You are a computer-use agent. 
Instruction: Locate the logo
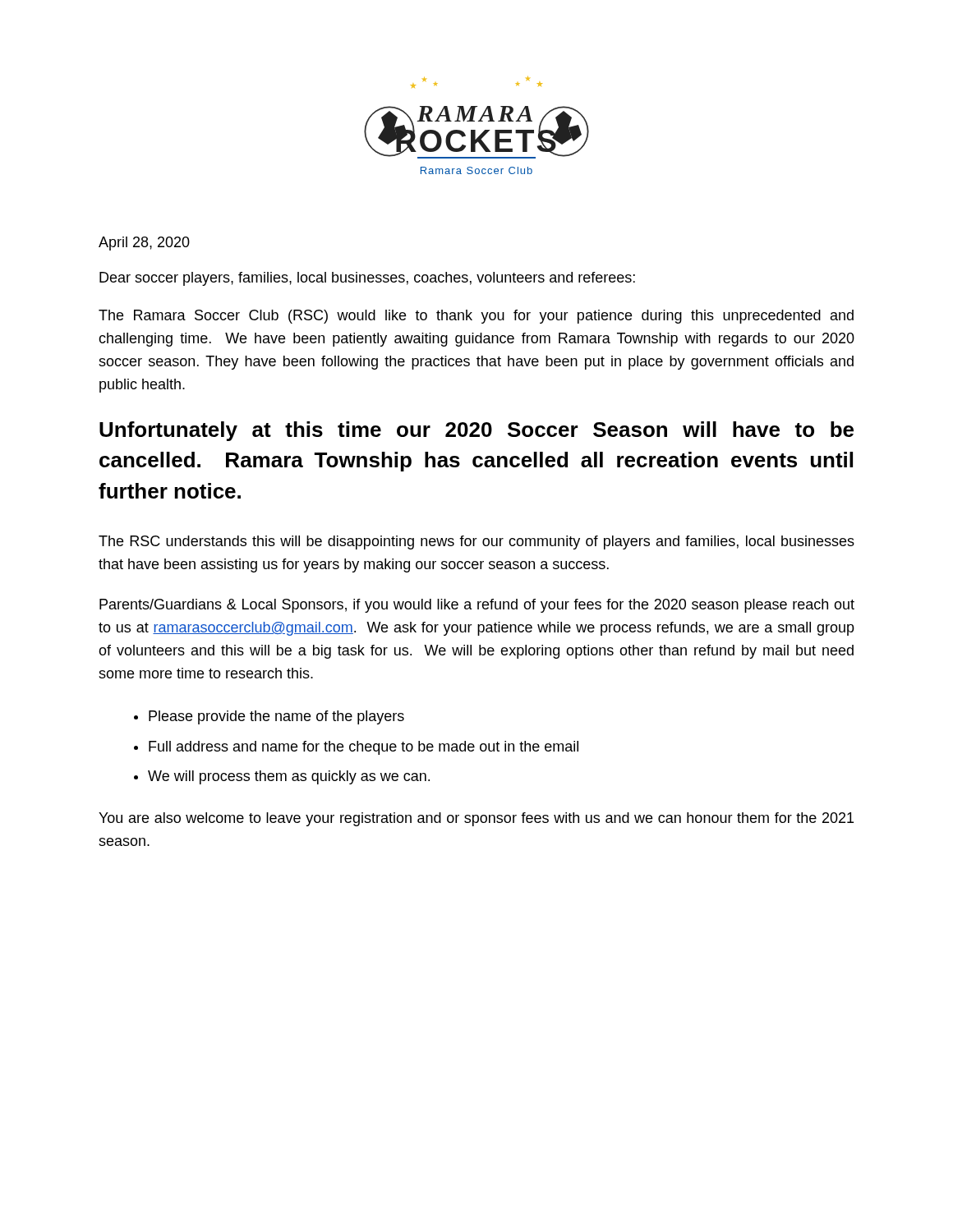[x=476, y=133]
